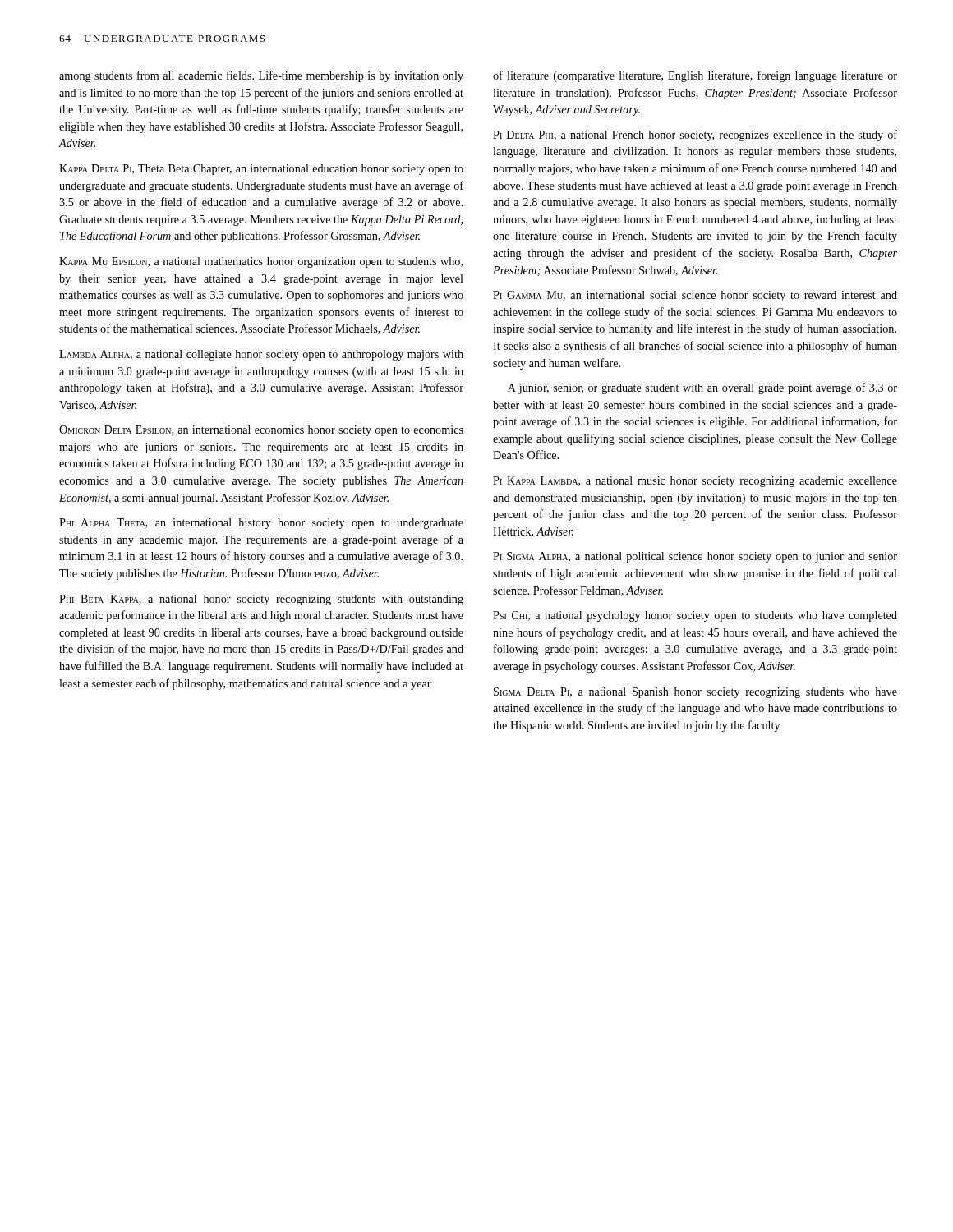Click on the text block that says "Pi Sigma Alpha, a"
Image resolution: width=953 pixels, height=1232 pixels.
tap(695, 574)
